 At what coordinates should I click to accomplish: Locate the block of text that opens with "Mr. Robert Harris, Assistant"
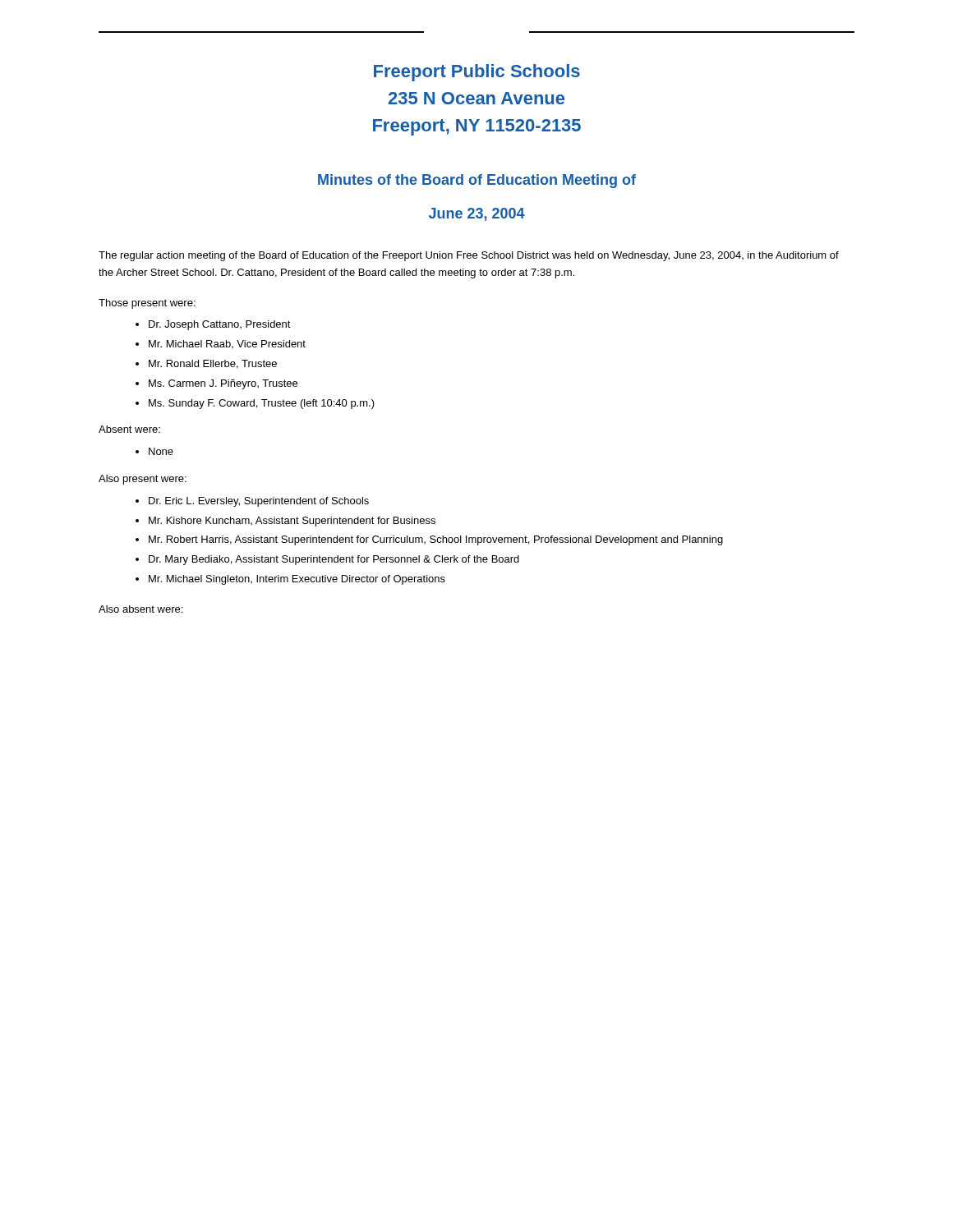pos(436,539)
